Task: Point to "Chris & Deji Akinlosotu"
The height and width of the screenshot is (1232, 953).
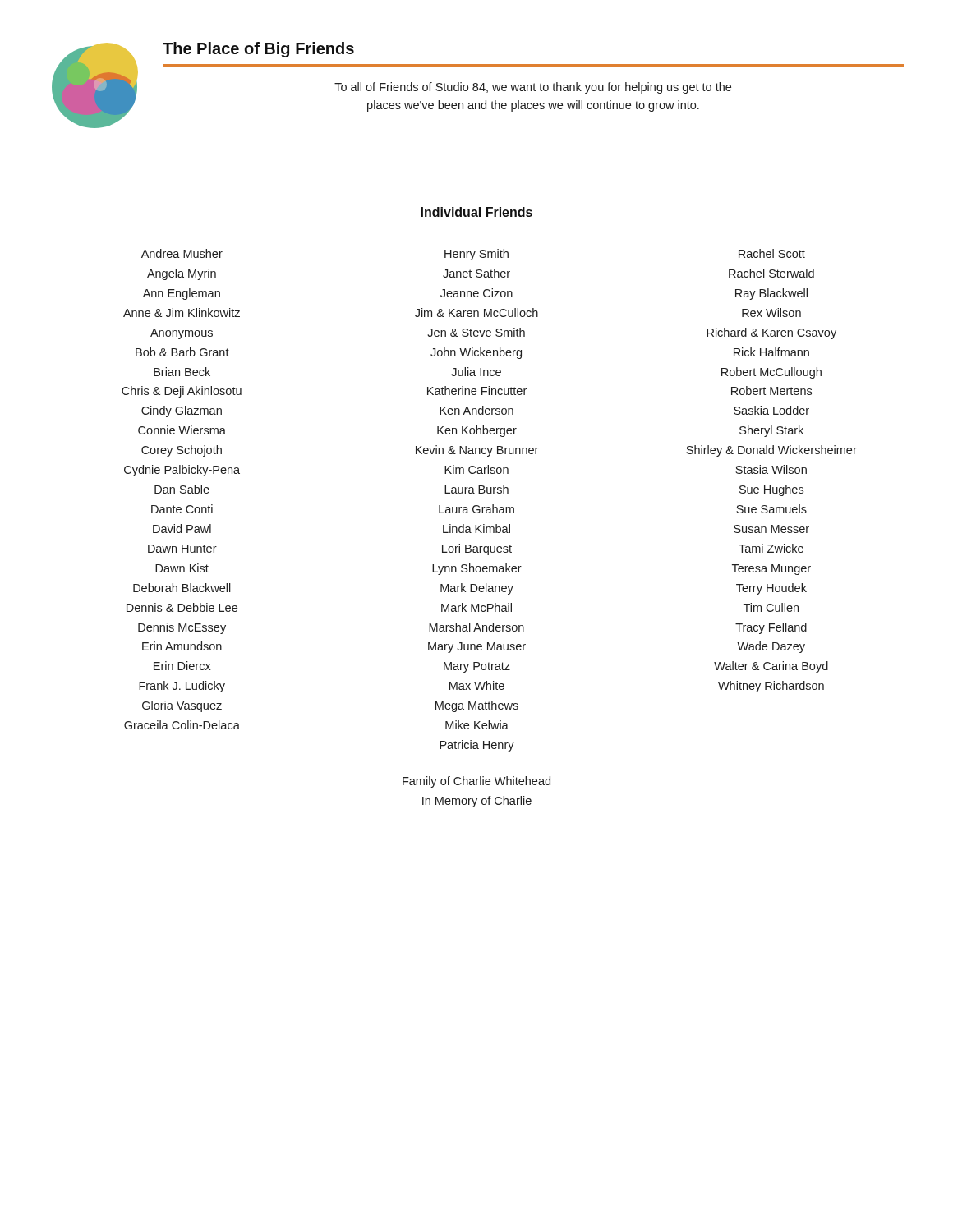Action: click(x=182, y=391)
